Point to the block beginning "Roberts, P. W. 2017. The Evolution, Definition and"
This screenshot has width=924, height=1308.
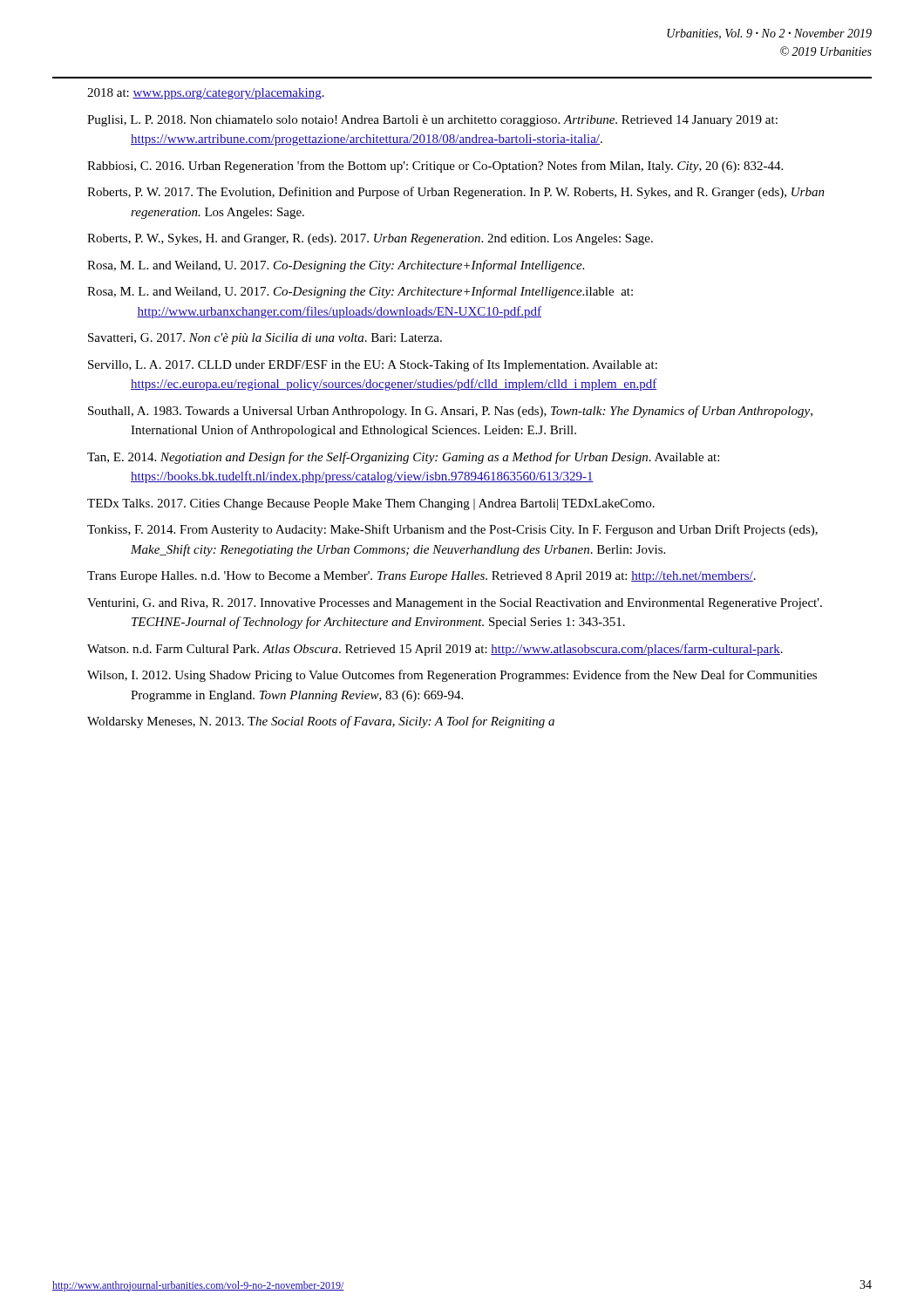(x=456, y=202)
